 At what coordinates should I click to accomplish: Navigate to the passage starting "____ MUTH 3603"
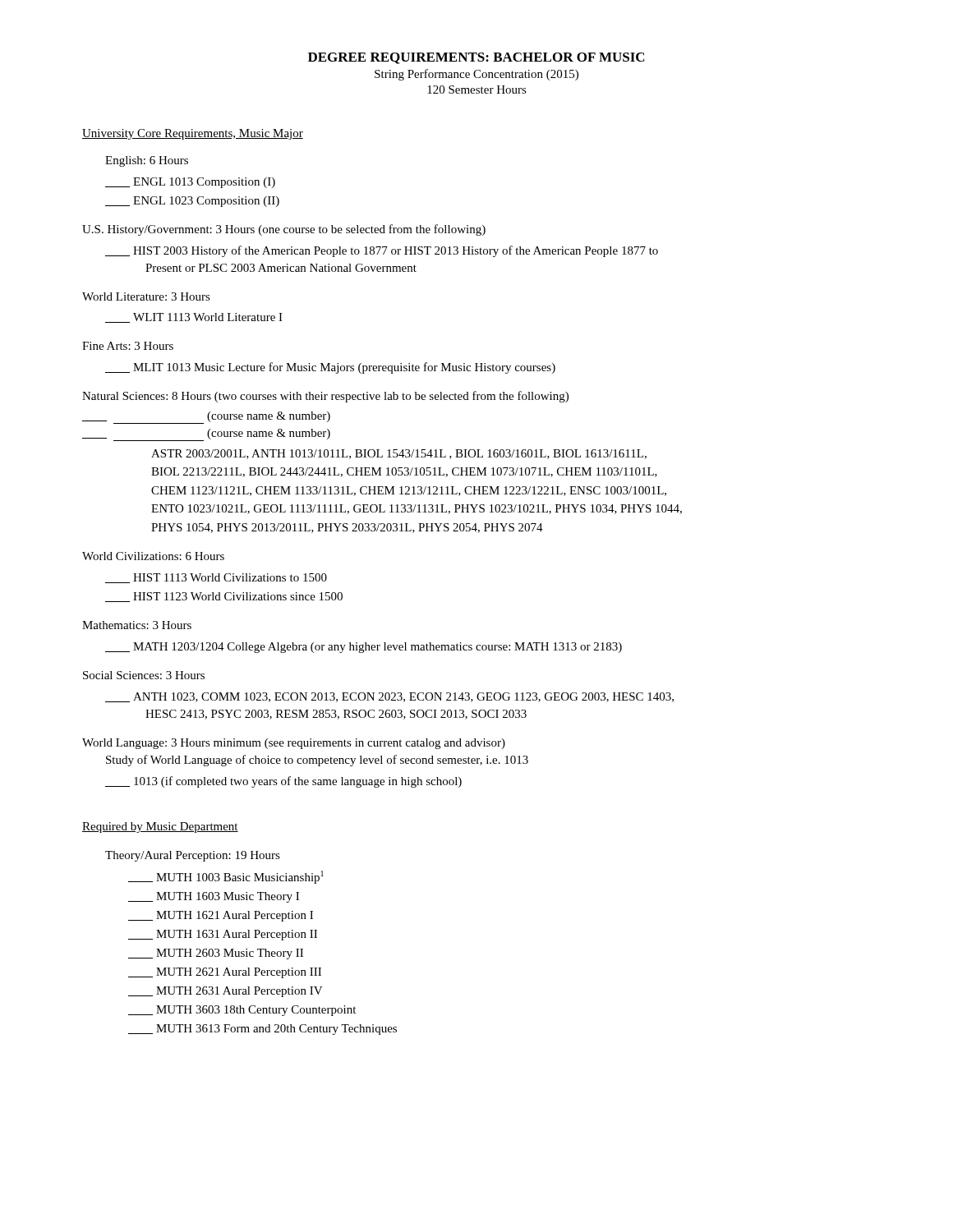point(242,1010)
